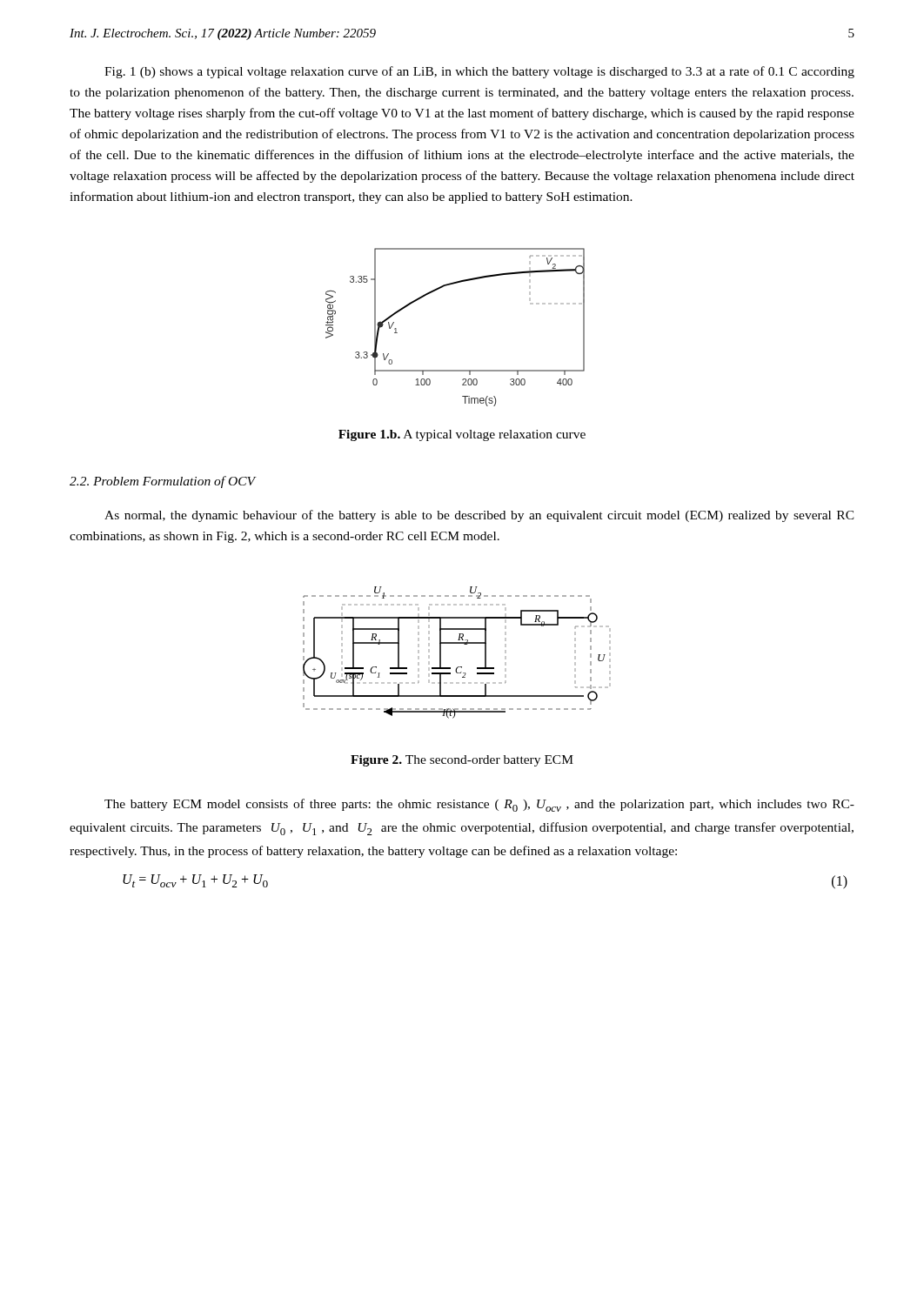Viewport: 924px width, 1305px height.
Task: Find the line chart
Action: (462, 325)
